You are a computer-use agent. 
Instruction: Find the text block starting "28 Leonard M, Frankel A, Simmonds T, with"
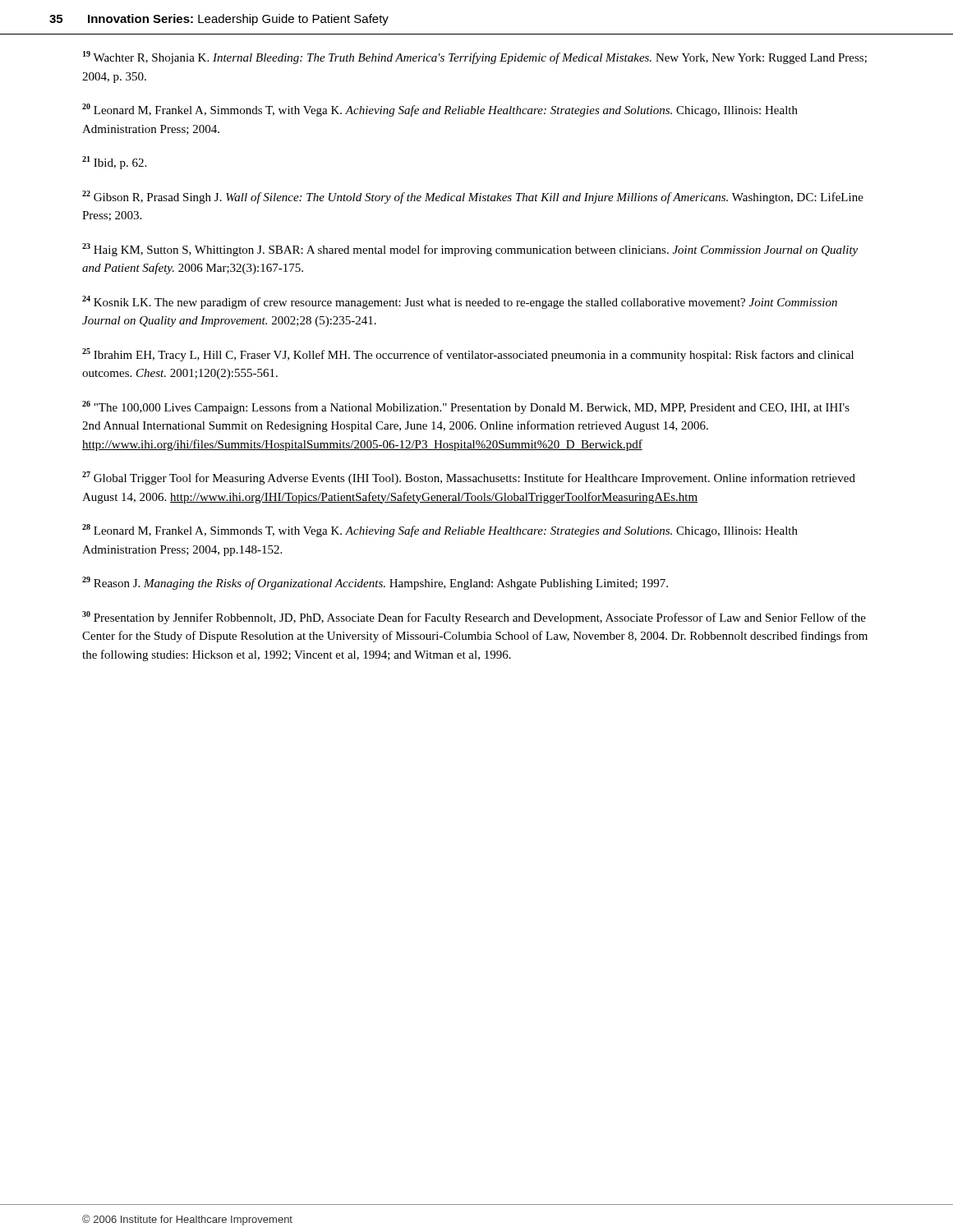tap(440, 539)
